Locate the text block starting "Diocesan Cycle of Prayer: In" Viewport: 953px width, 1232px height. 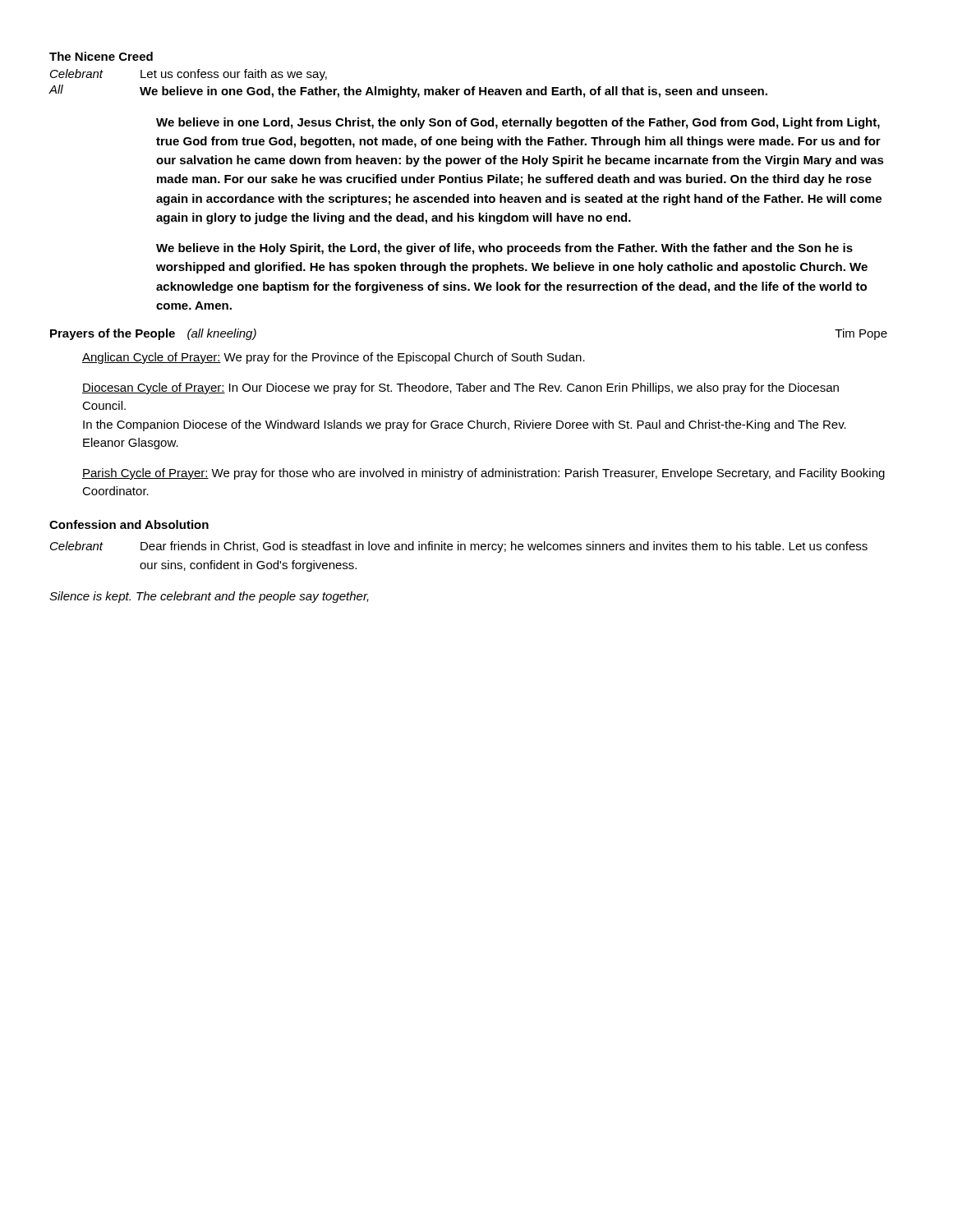[464, 415]
